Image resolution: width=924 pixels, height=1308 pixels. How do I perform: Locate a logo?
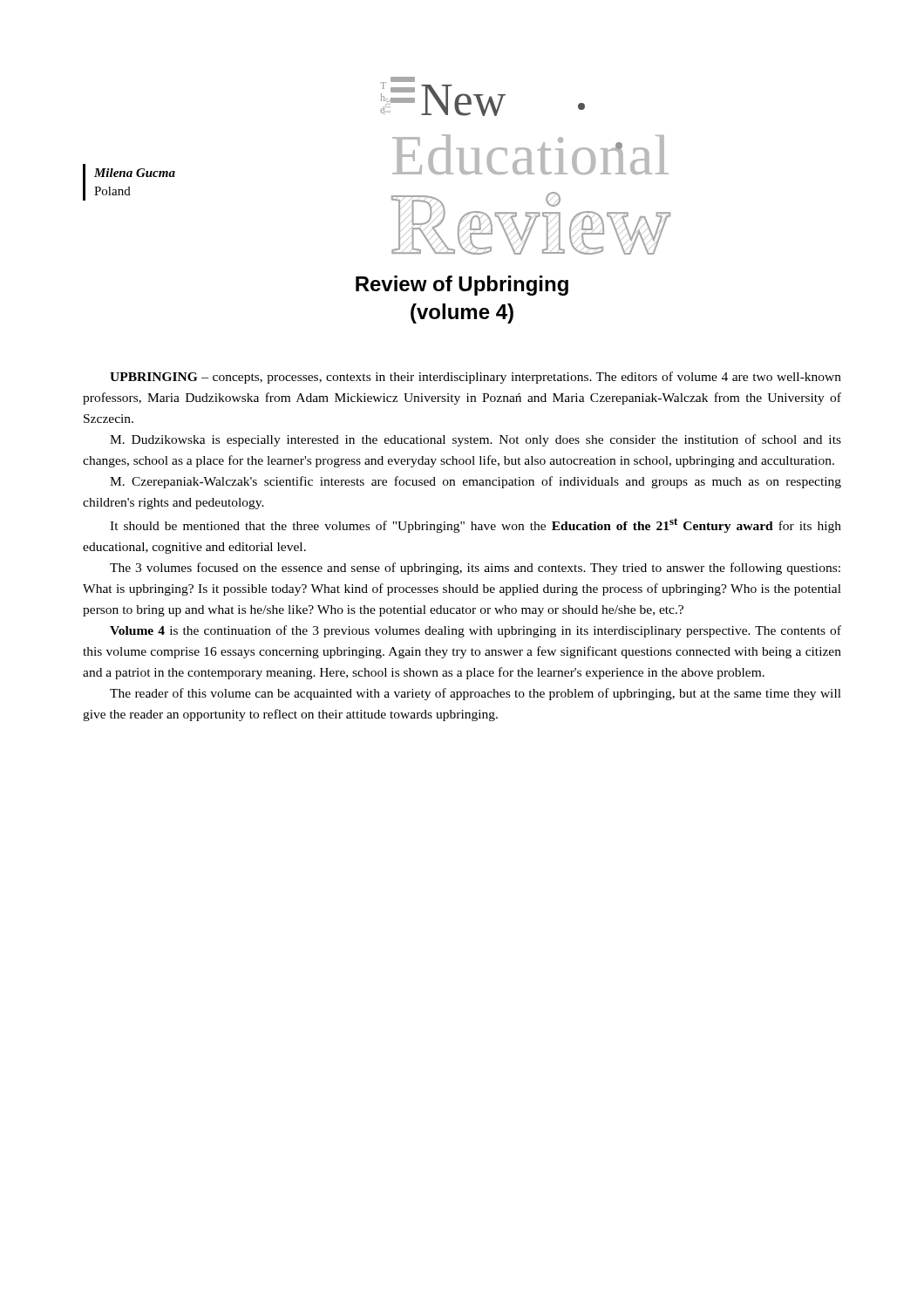[x=540, y=161]
